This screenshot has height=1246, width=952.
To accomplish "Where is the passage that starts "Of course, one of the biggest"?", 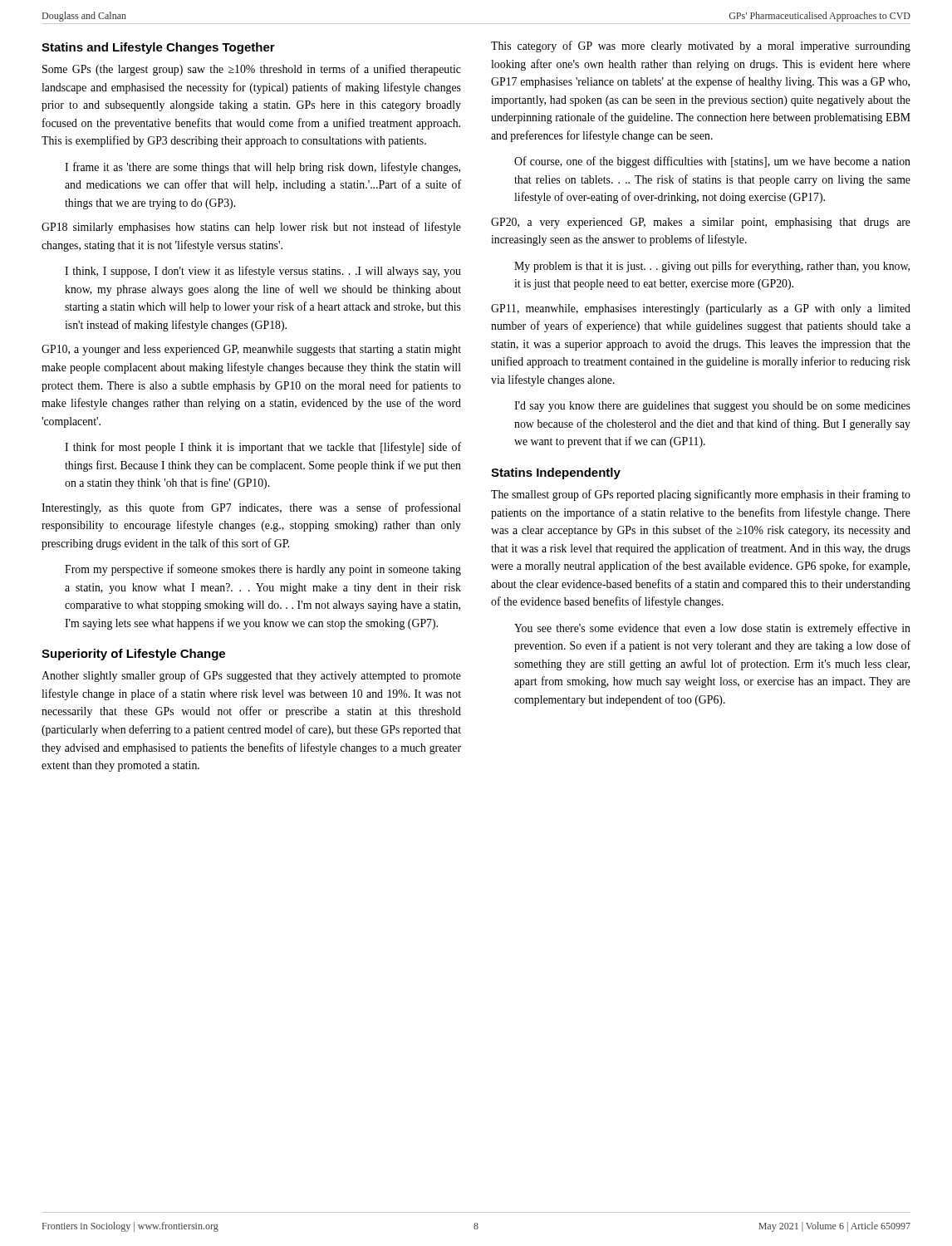I will tap(712, 179).
